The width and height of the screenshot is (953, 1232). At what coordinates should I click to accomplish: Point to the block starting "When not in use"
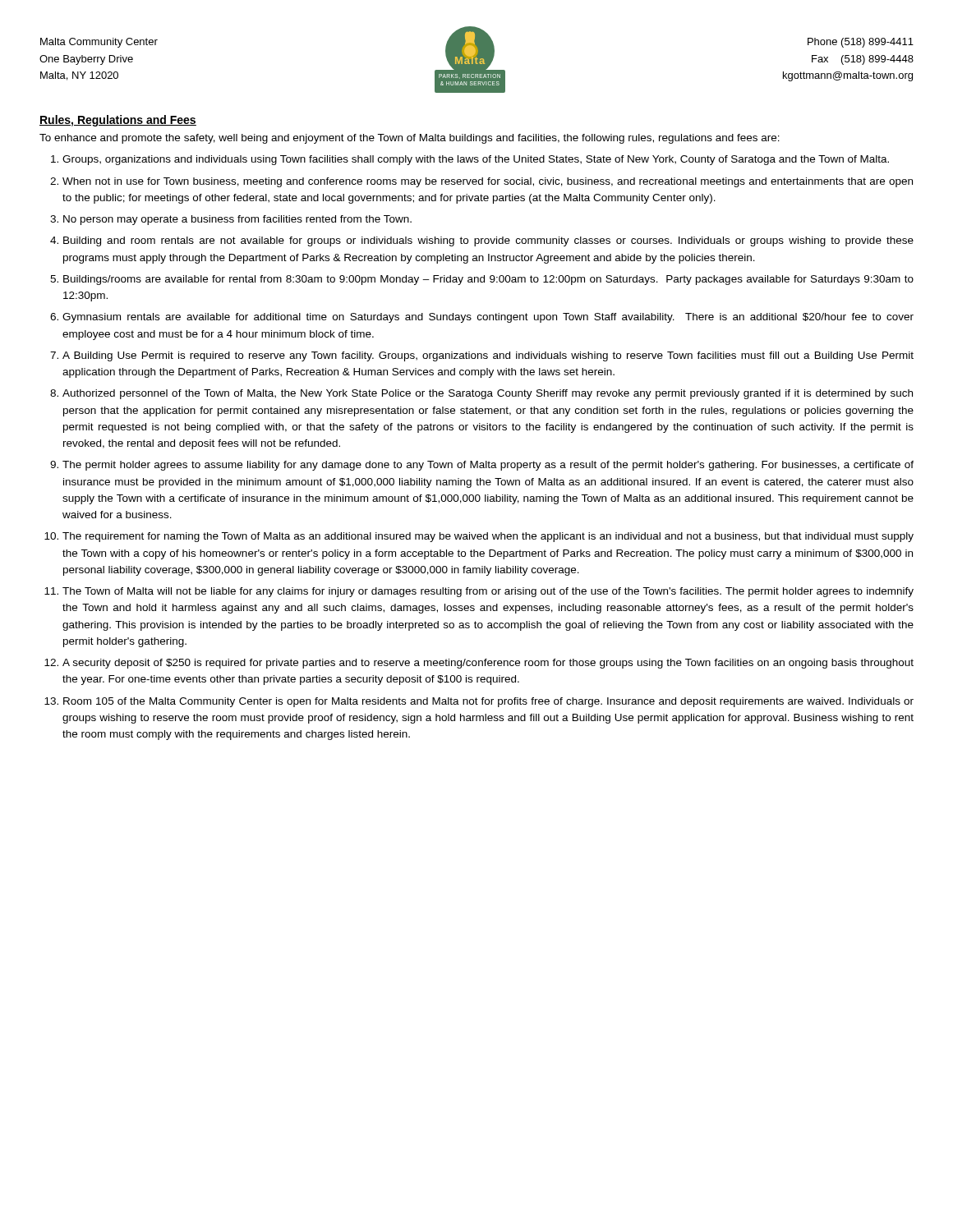pyautogui.click(x=488, y=189)
